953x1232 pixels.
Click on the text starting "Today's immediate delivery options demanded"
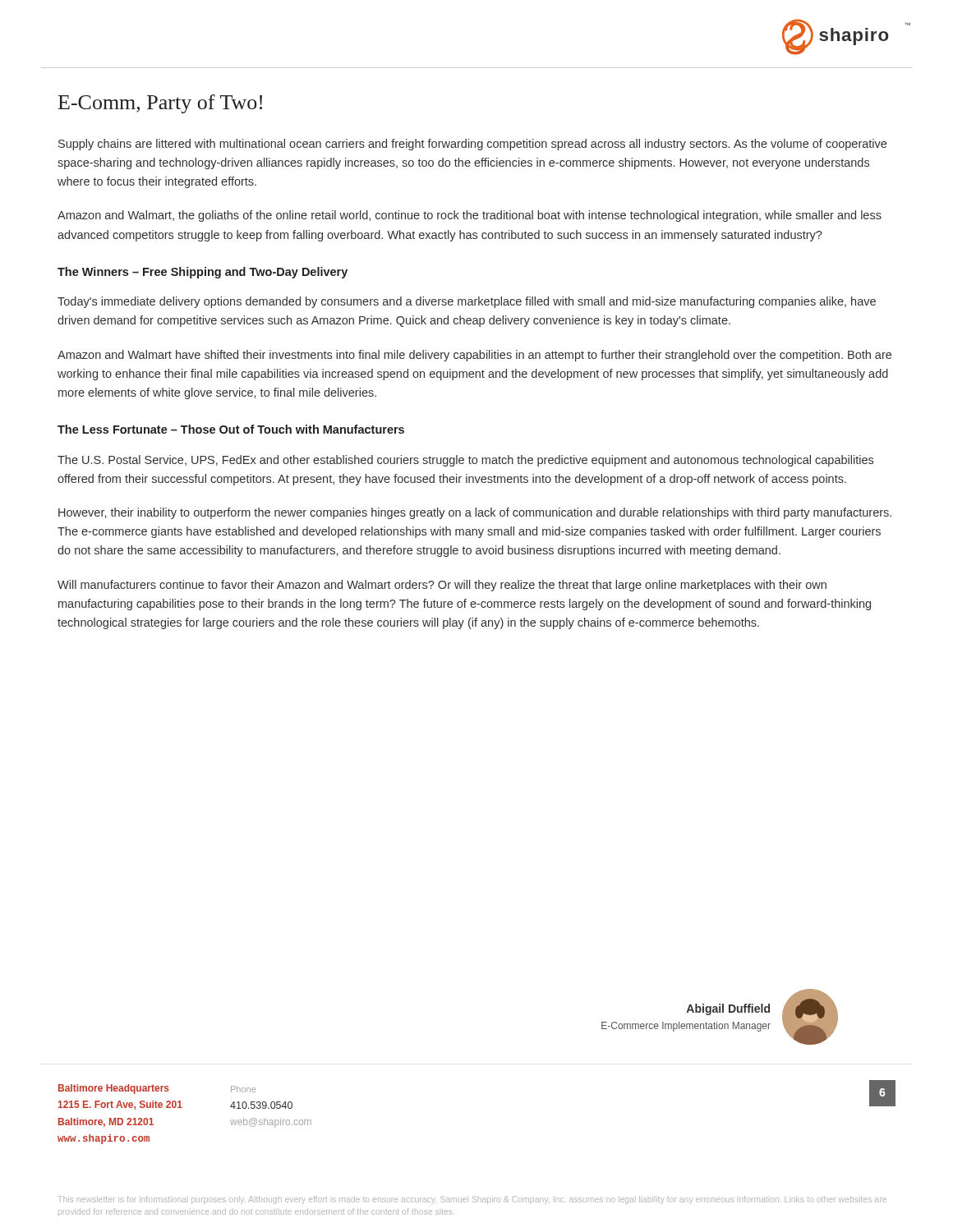[476, 312]
